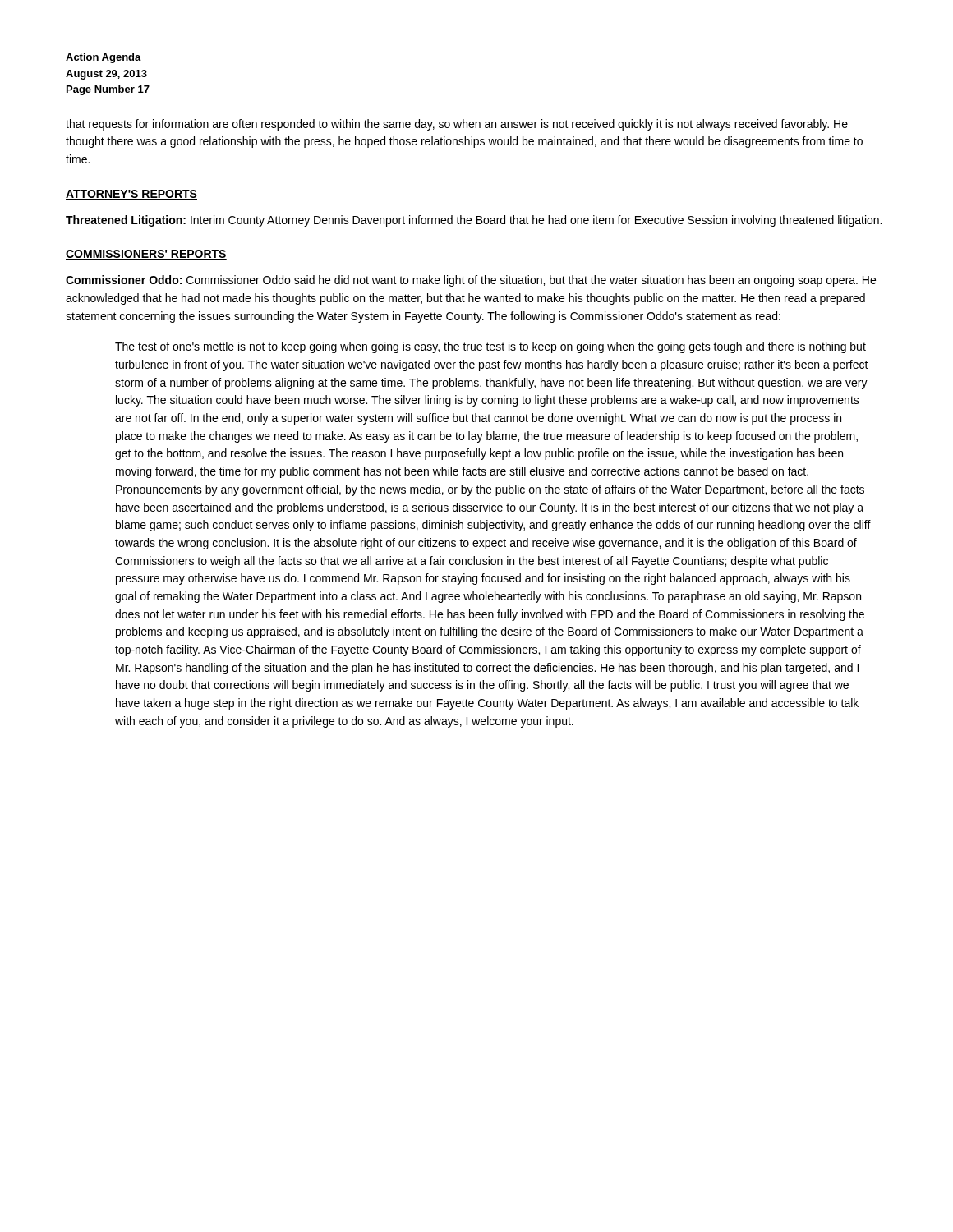Locate the text "COMMISSIONERS' REPORTS"

pyautogui.click(x=146, y=254)
